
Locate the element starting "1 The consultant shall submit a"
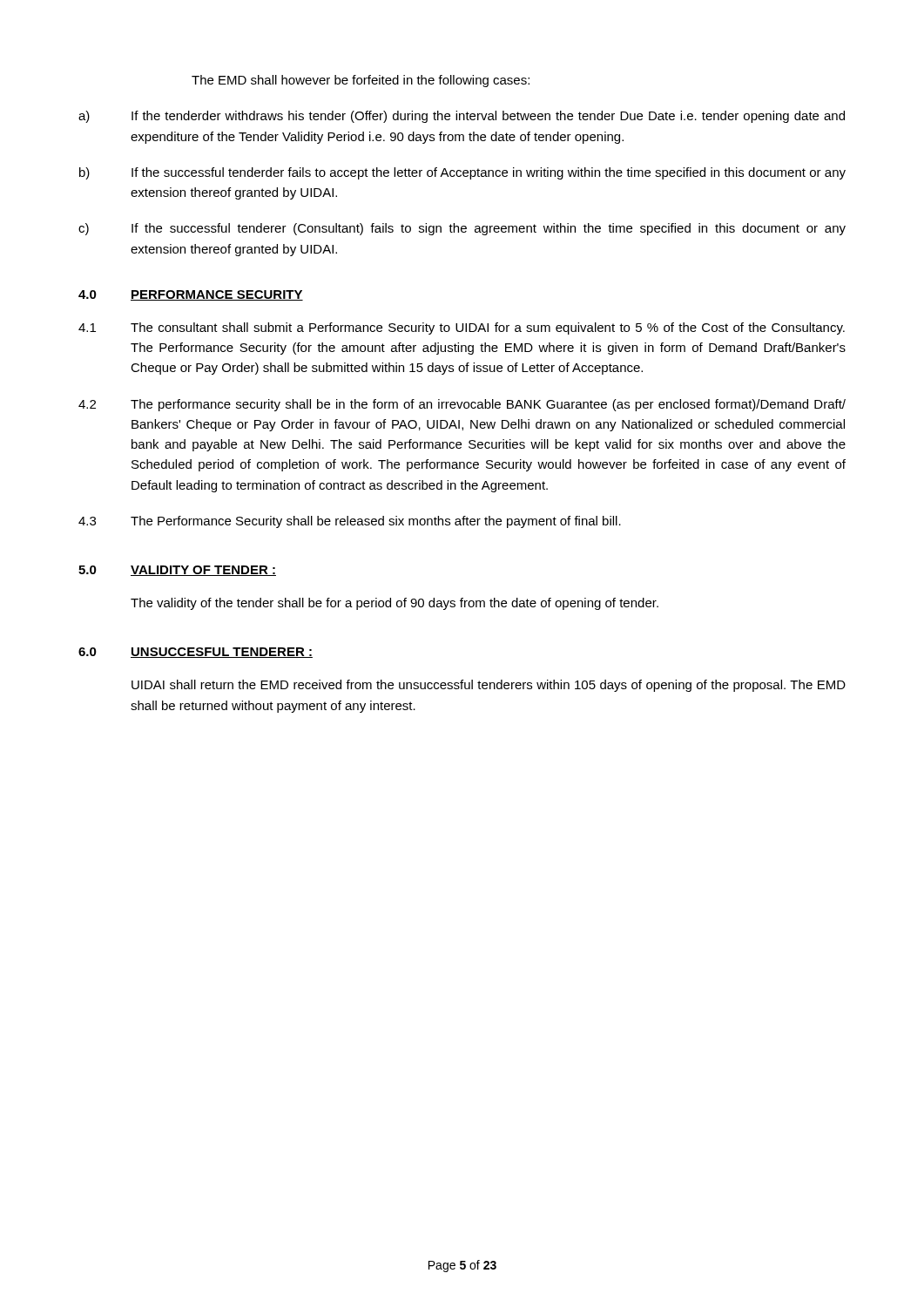462,347
